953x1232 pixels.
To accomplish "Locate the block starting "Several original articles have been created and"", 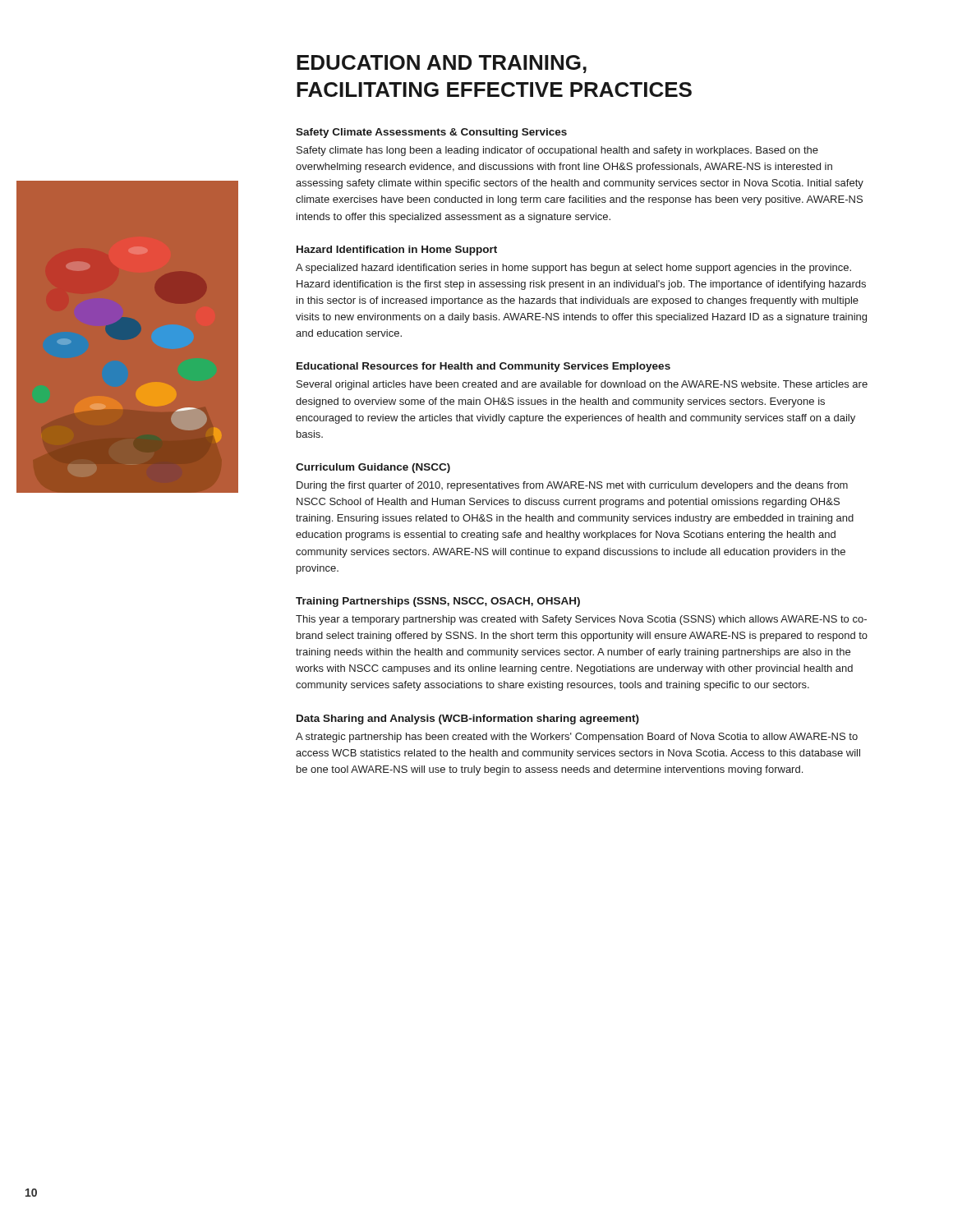I will (x=583, y=410).
